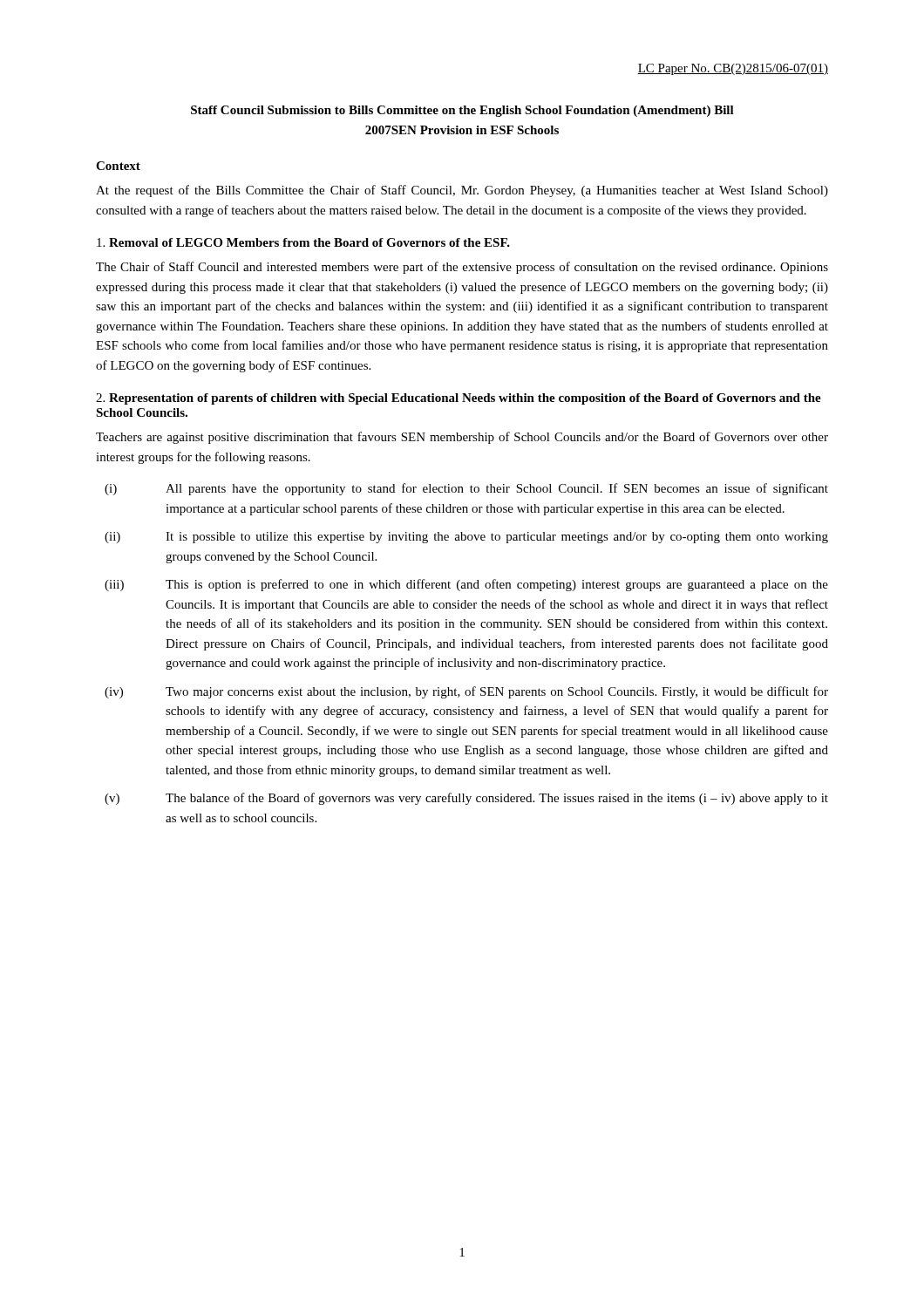This screenshot has height=1308, width=924.
Task: Locate the block of text that opens with "(v) The balance of the Board of"
Action: (x=462, y=808)
